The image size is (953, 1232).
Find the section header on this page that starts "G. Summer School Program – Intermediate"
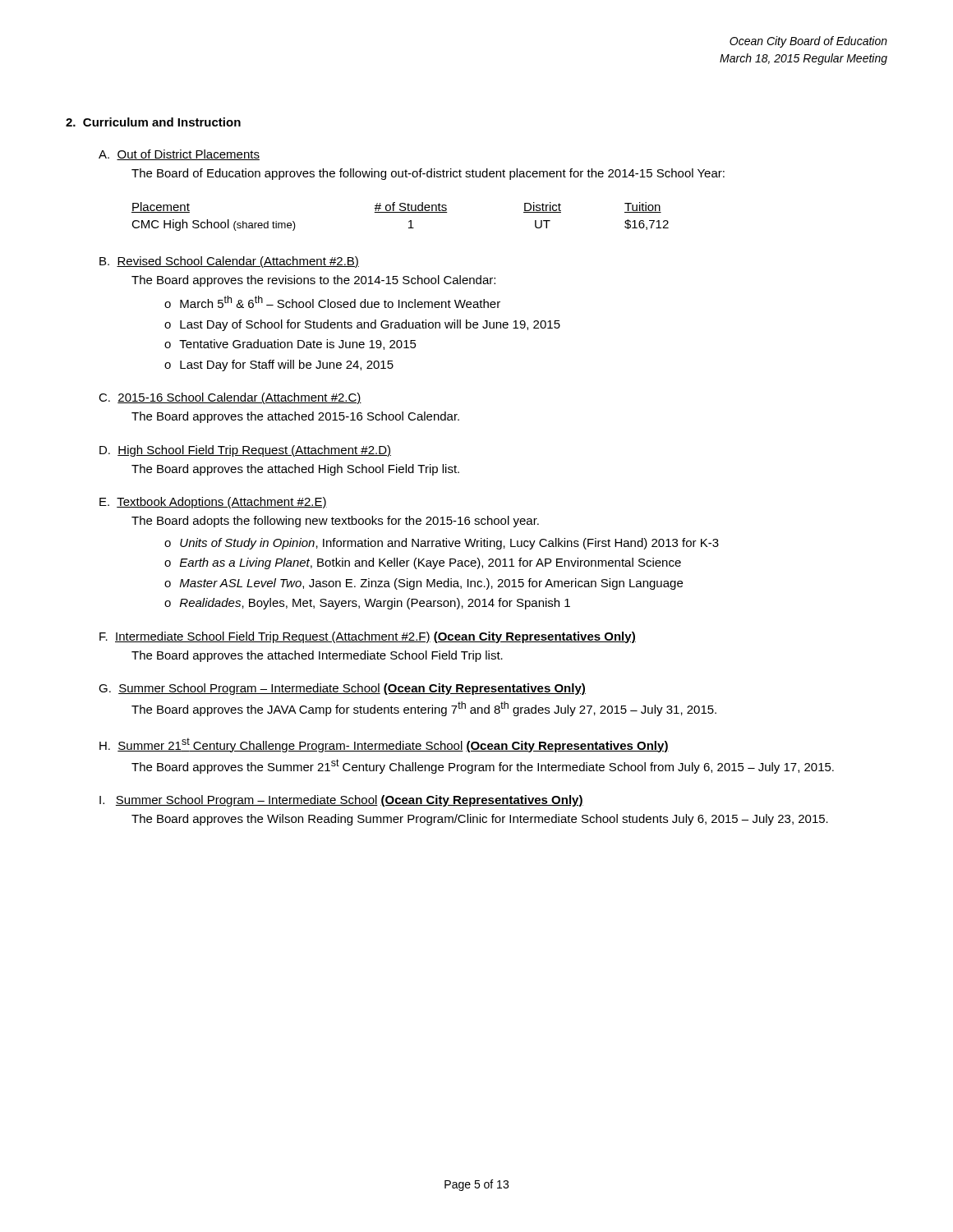[x=342, y=688]
